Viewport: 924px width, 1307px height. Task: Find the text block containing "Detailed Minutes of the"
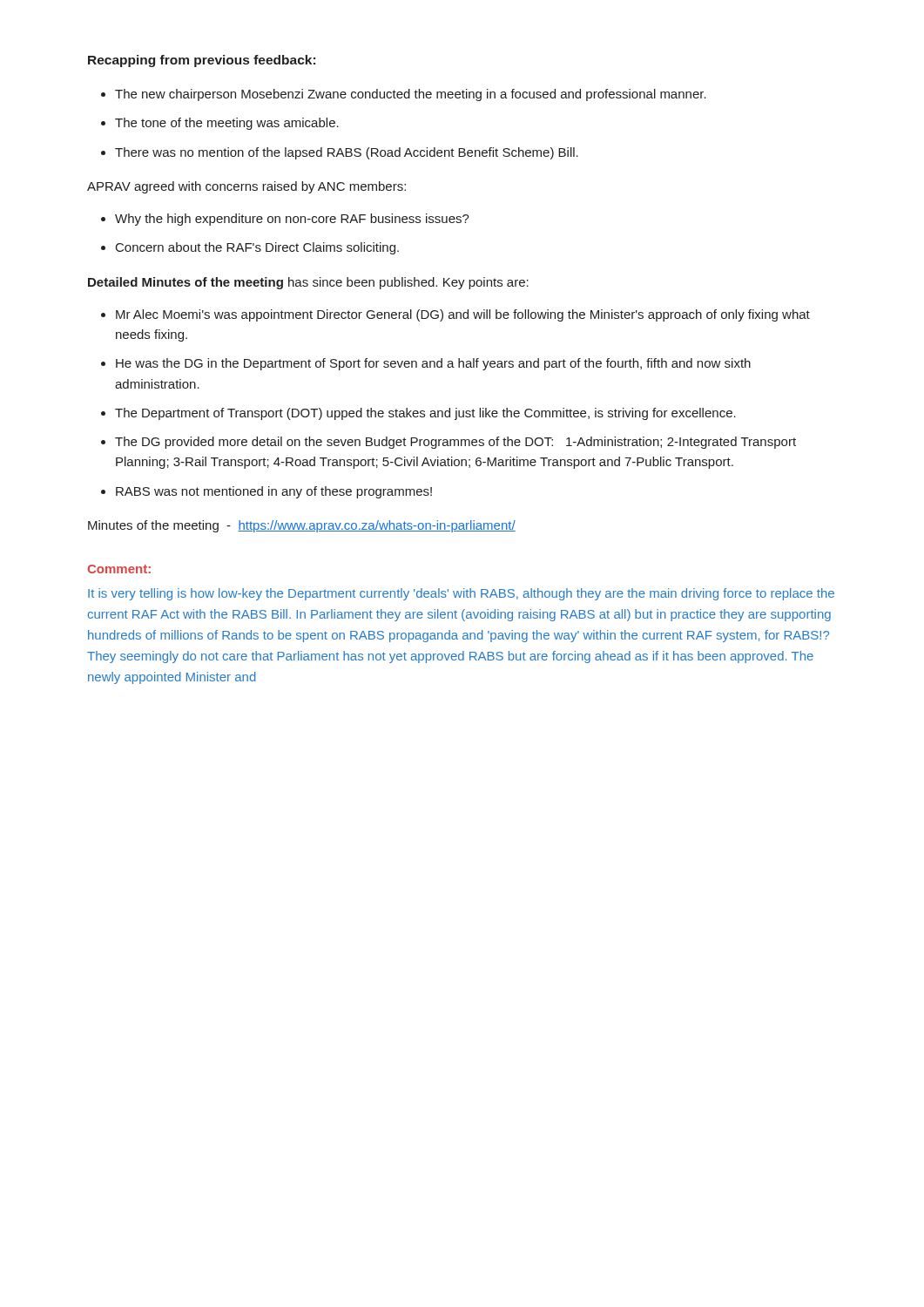tap(308, 281)
